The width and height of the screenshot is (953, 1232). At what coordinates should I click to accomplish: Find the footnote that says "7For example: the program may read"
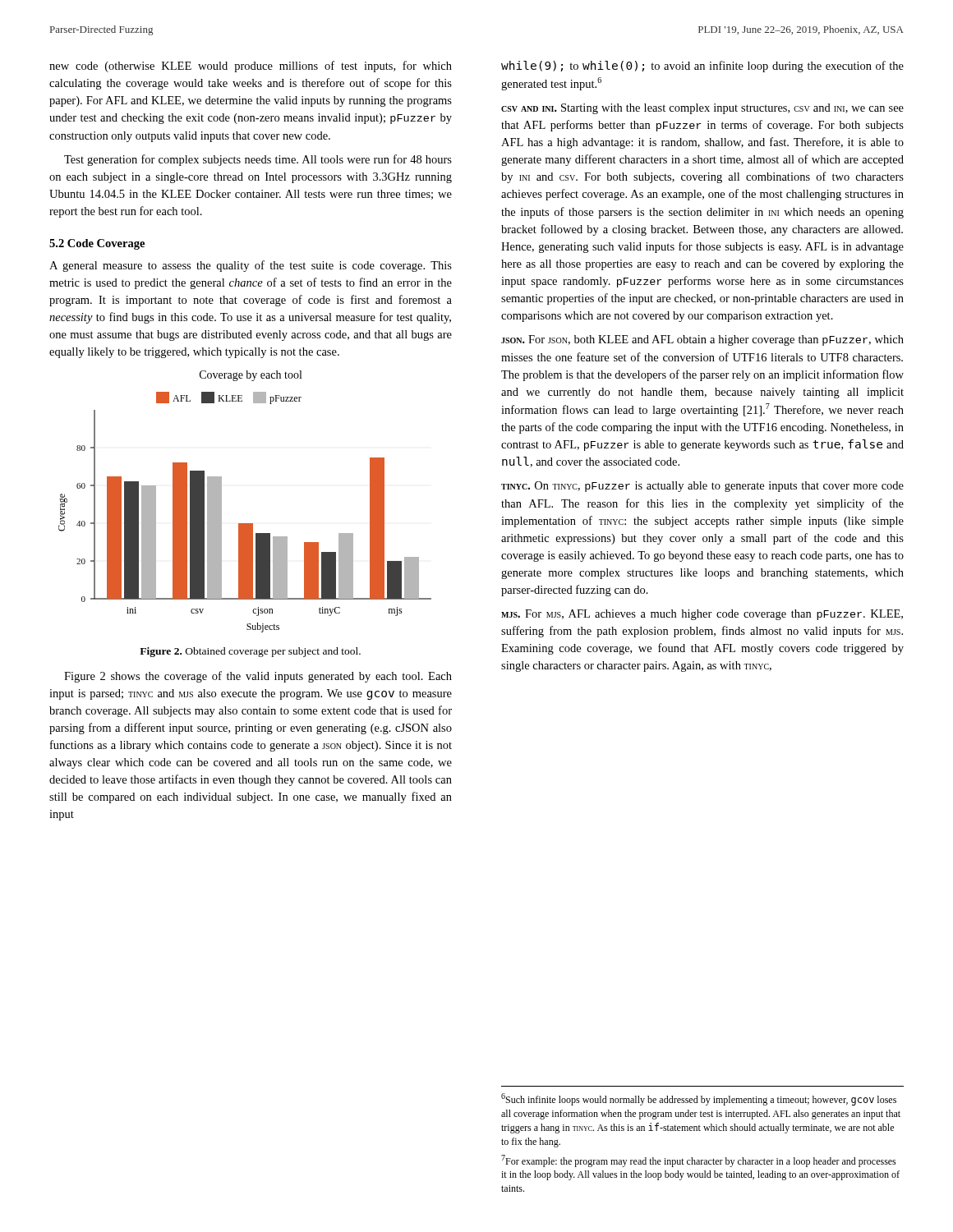(x=700, y=1174)
